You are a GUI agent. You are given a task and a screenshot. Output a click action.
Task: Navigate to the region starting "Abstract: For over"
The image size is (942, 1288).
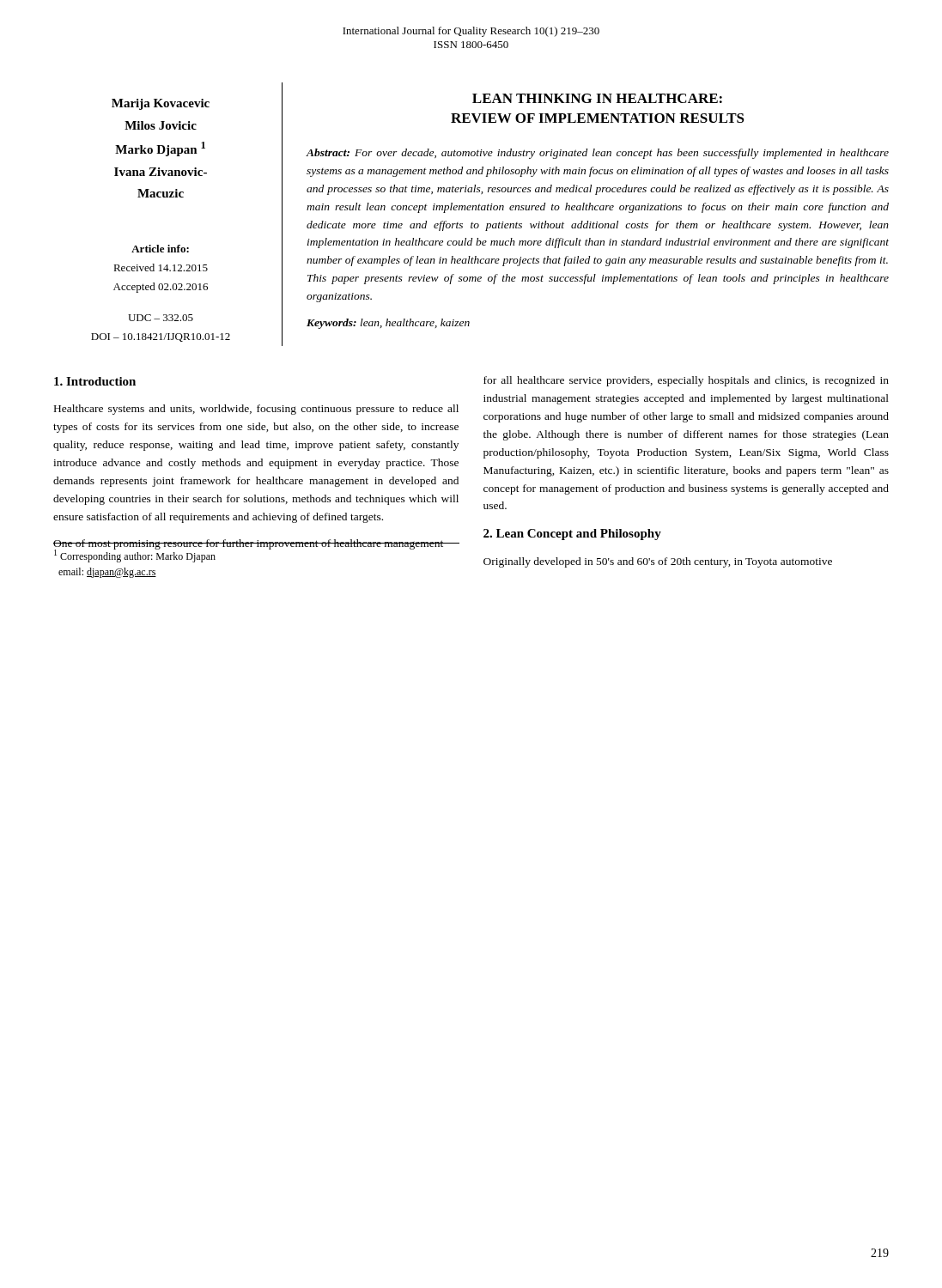point(598,224)
